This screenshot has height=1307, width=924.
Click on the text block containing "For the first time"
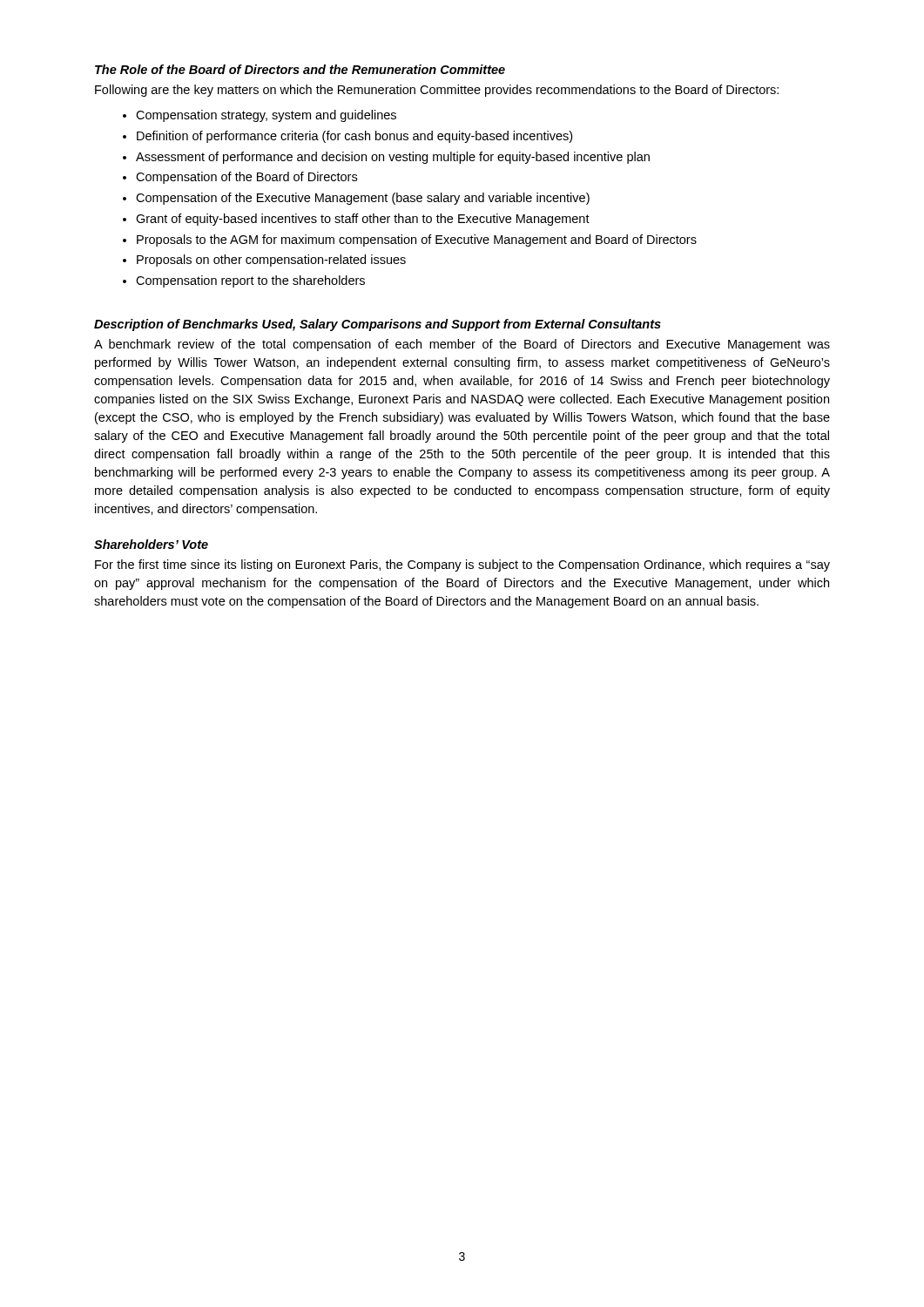tap(462, 583)
